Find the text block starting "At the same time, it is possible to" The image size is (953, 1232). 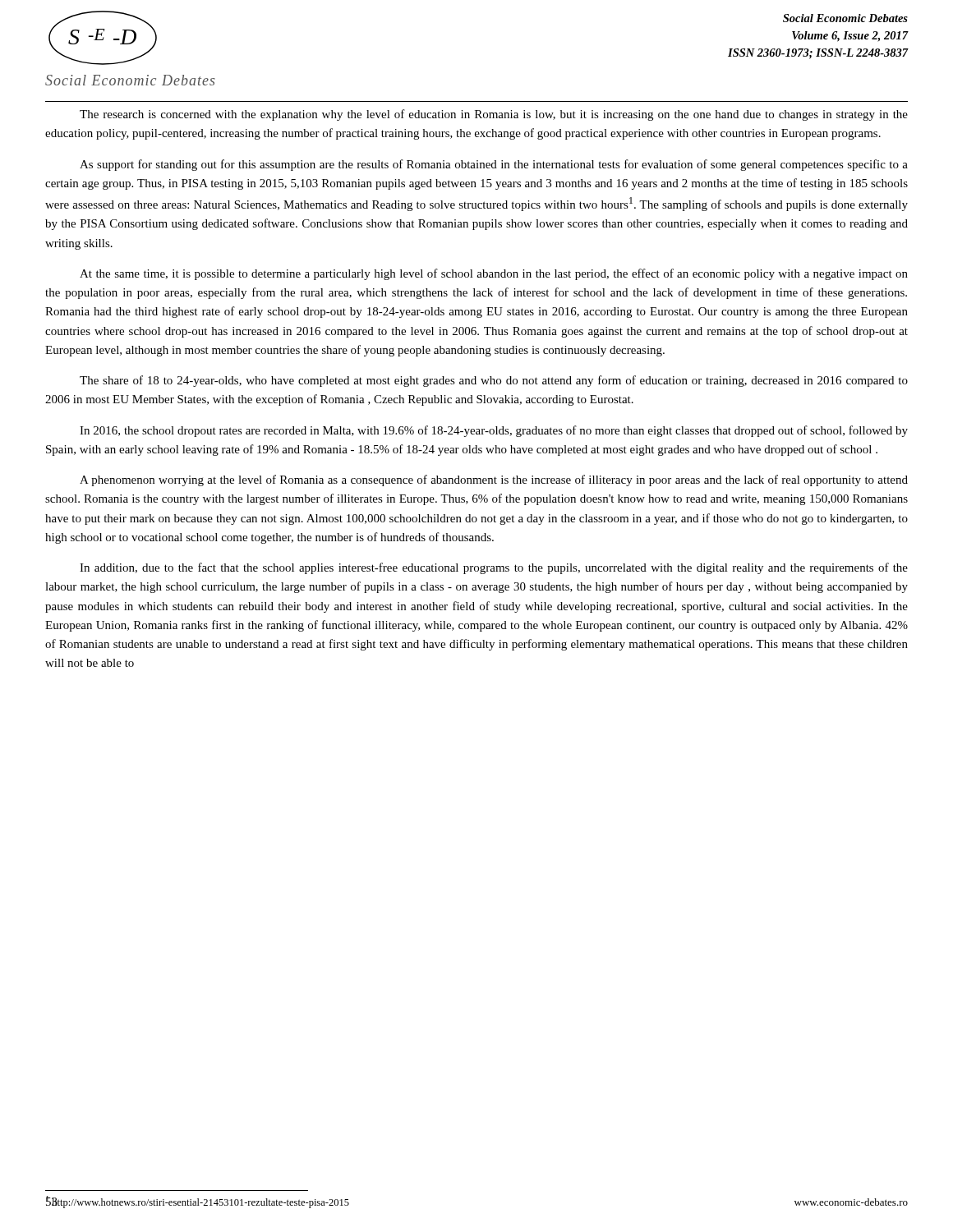pos(476,312)
